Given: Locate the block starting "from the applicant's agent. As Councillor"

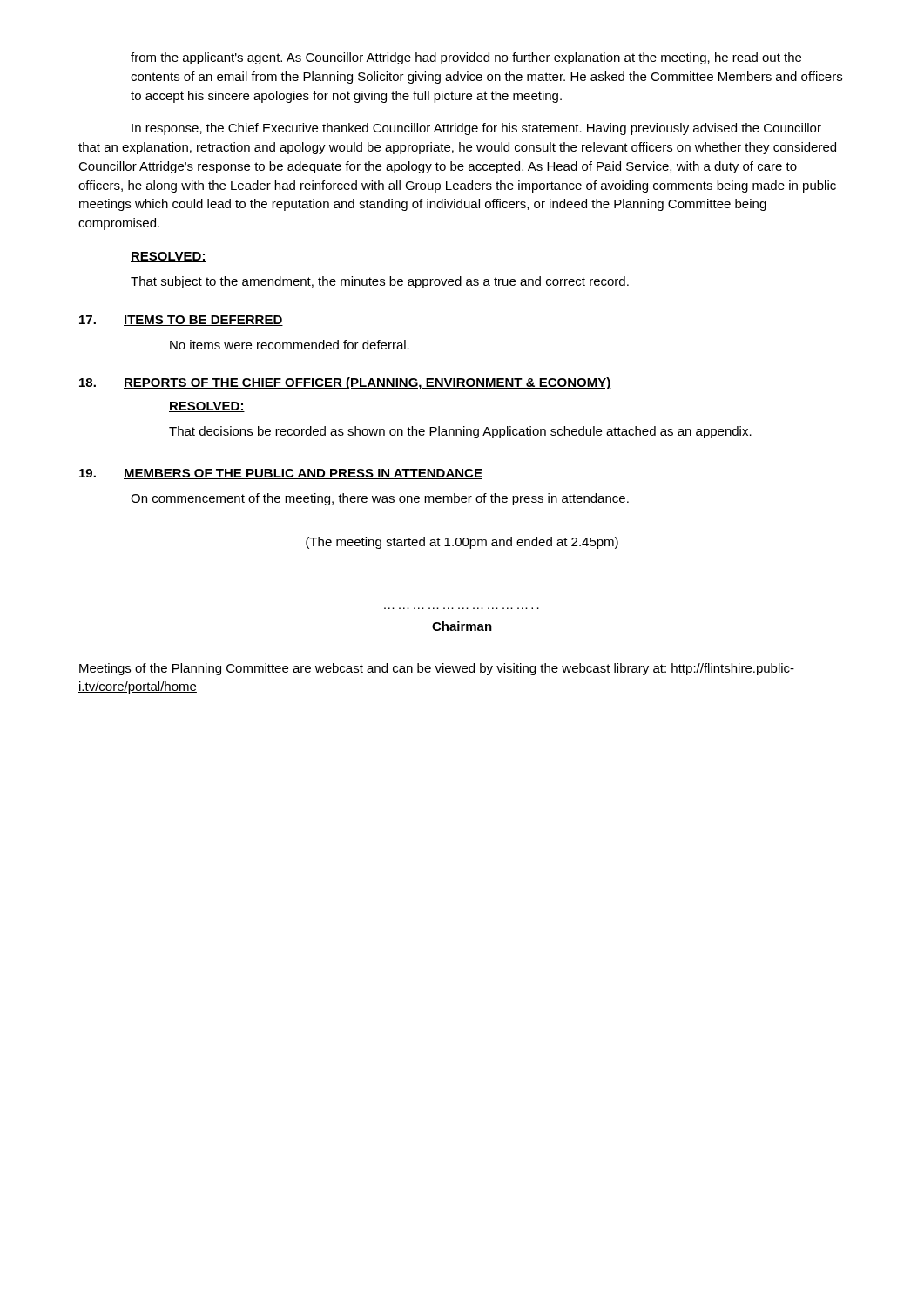Looking at the screenshot, I should click(487, 76).
